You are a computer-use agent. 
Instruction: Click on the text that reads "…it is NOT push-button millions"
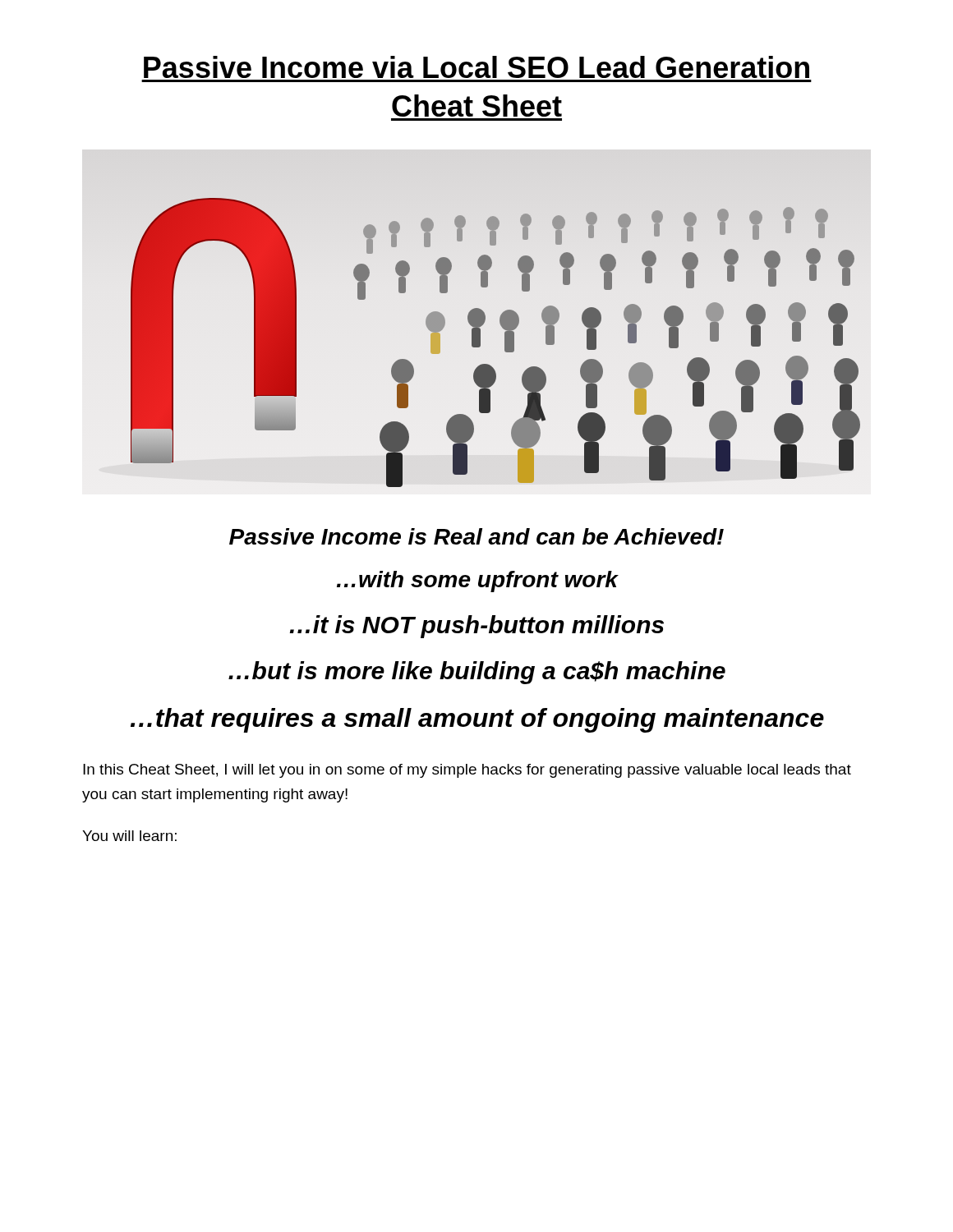[476, 625]
